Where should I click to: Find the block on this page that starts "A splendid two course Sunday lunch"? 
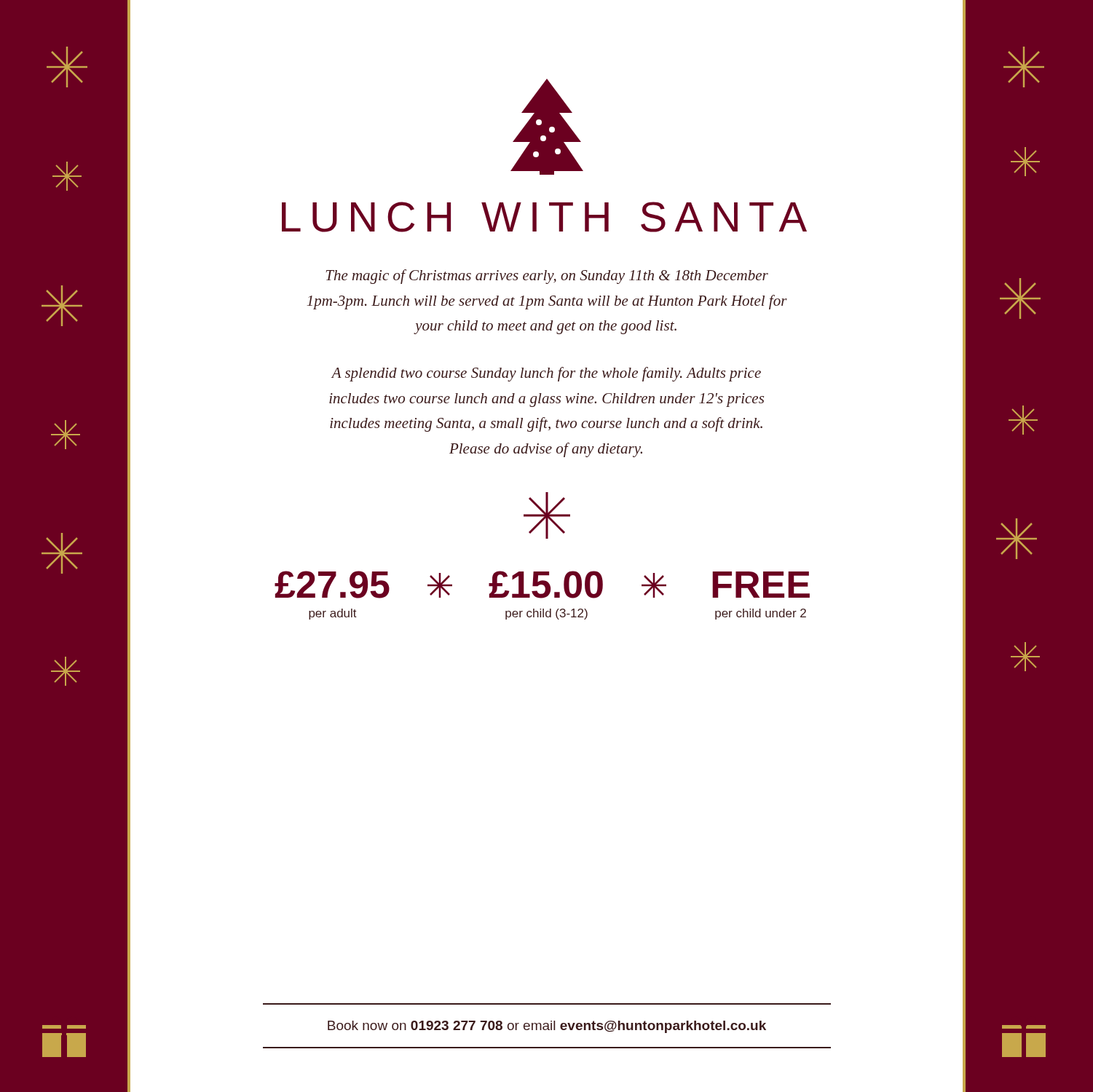(546, 411)
